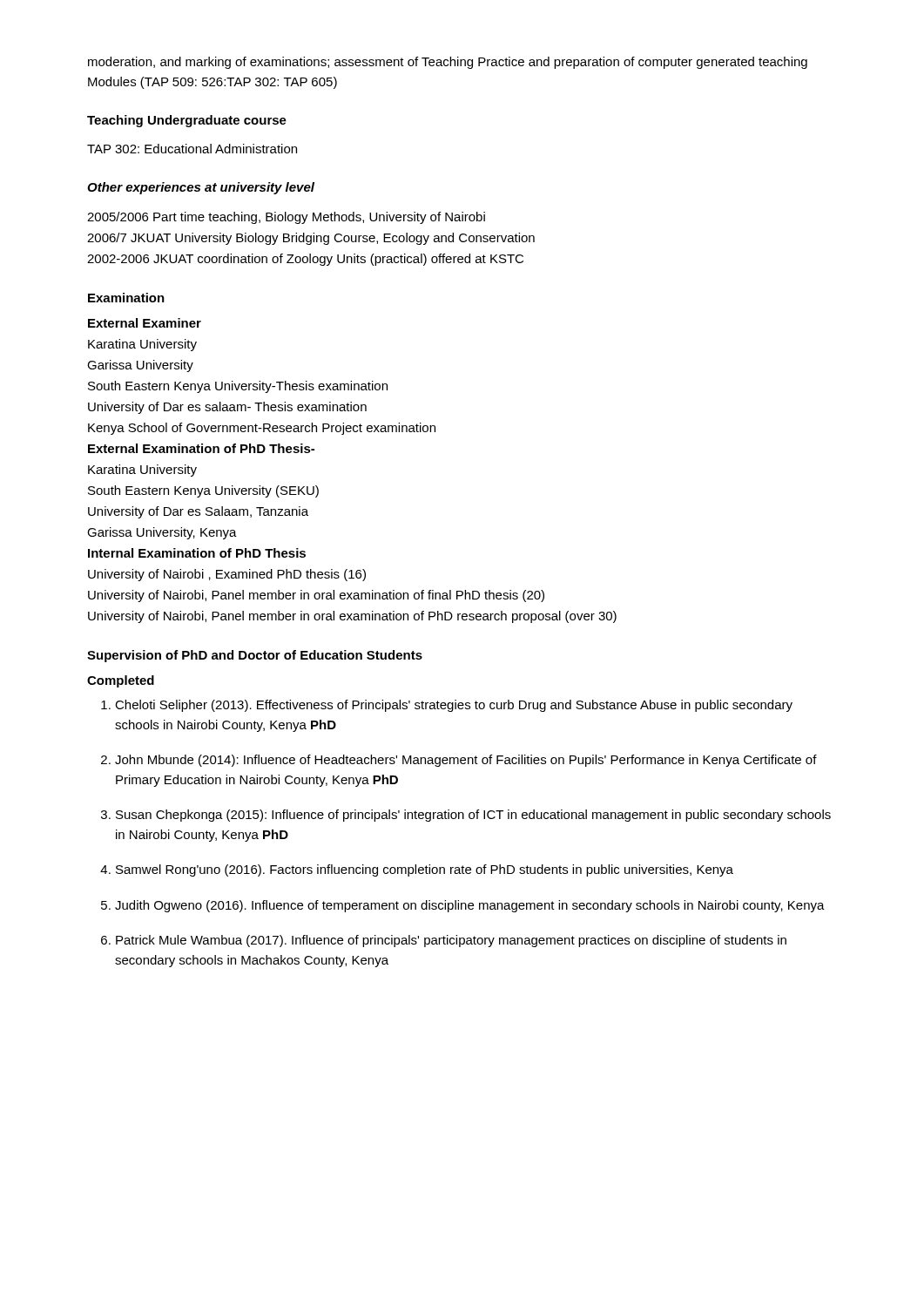Point to the region starting "Samwel Rong'uno (2016). Factors influencing completion rate"

424,869
